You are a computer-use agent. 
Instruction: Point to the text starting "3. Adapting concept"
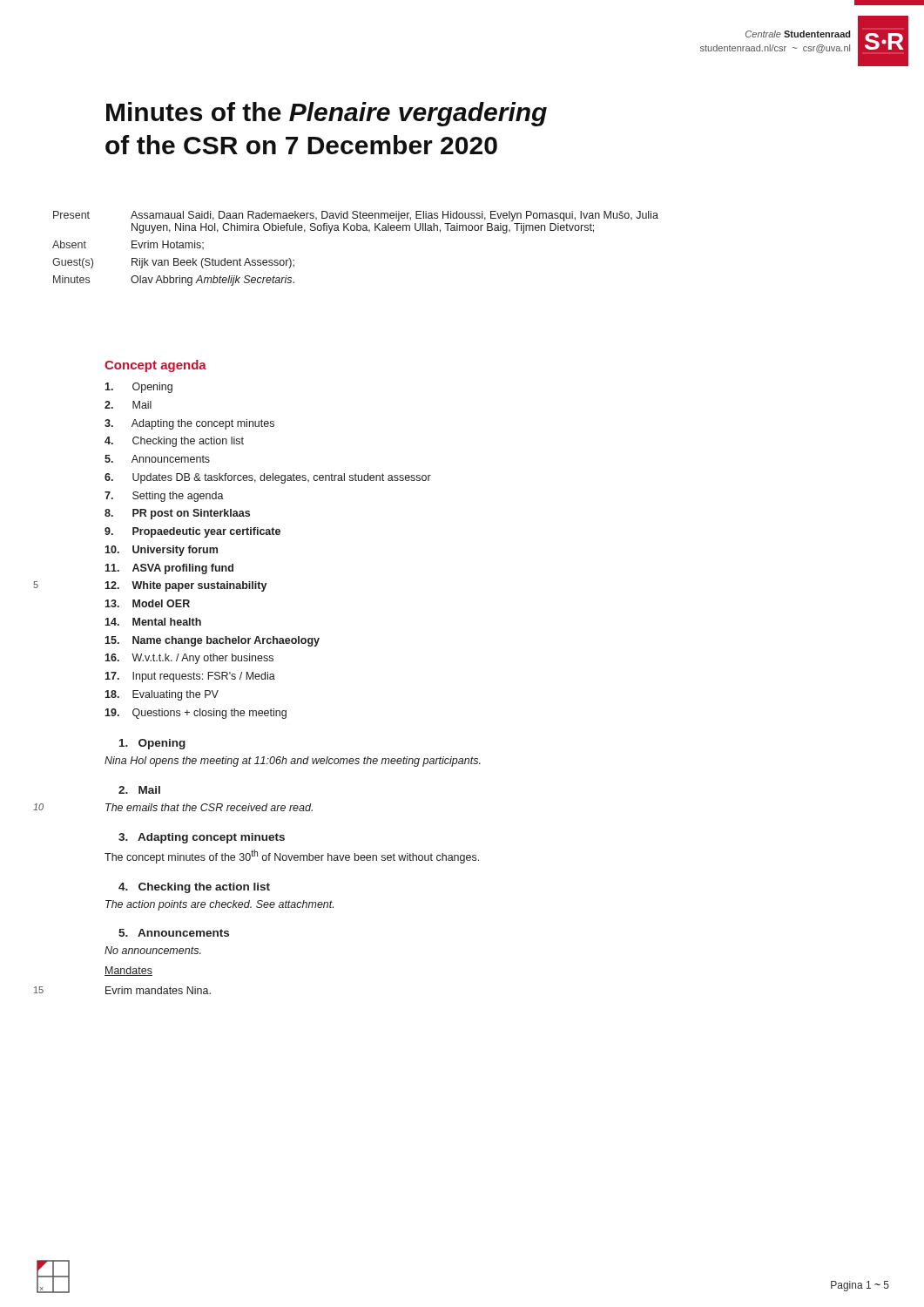pos(202,837)
